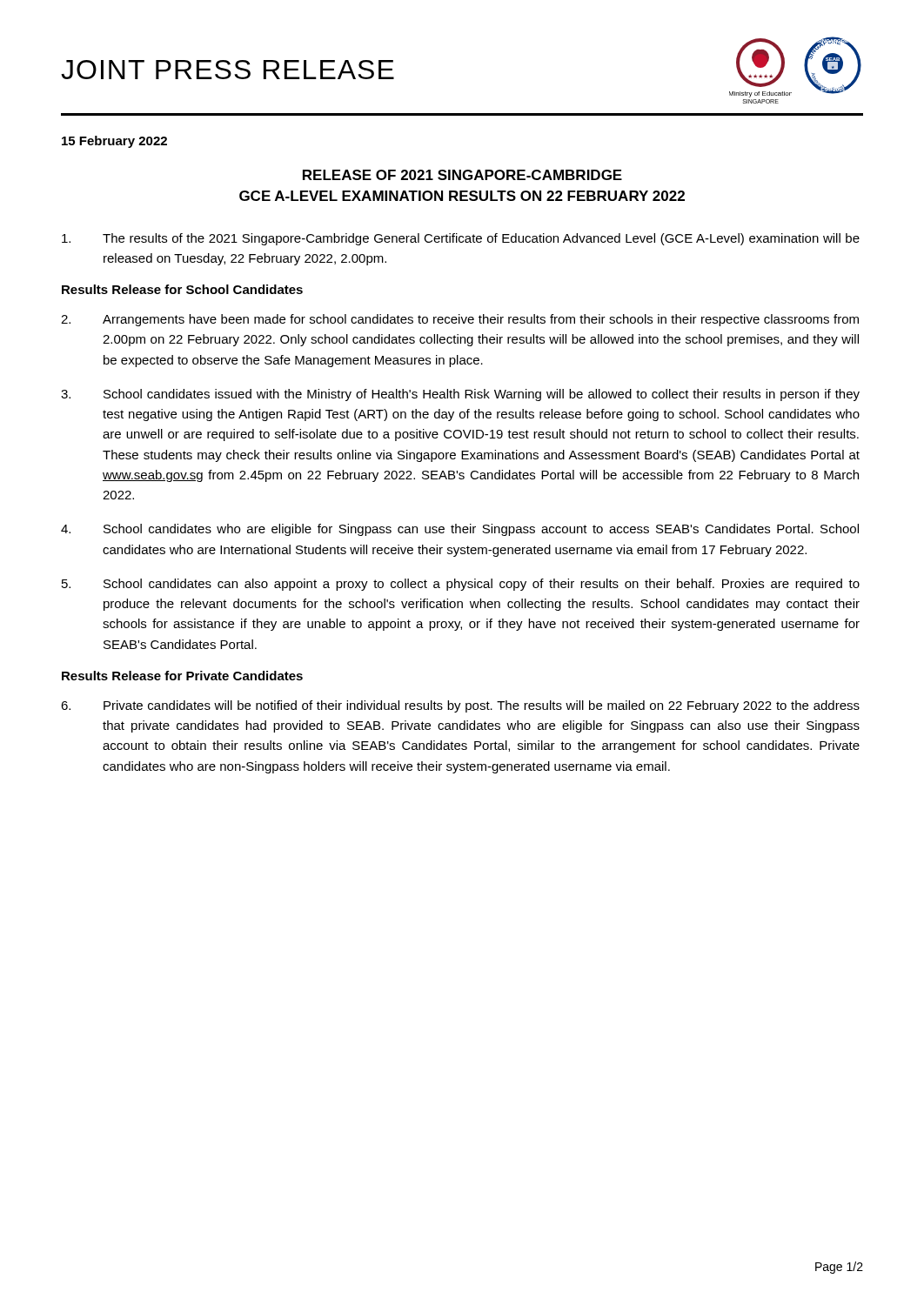Locate the text block that reads "The results of the"
Image resolution: width=924 pixels, height=1305 pixels.
click(460, 248)
